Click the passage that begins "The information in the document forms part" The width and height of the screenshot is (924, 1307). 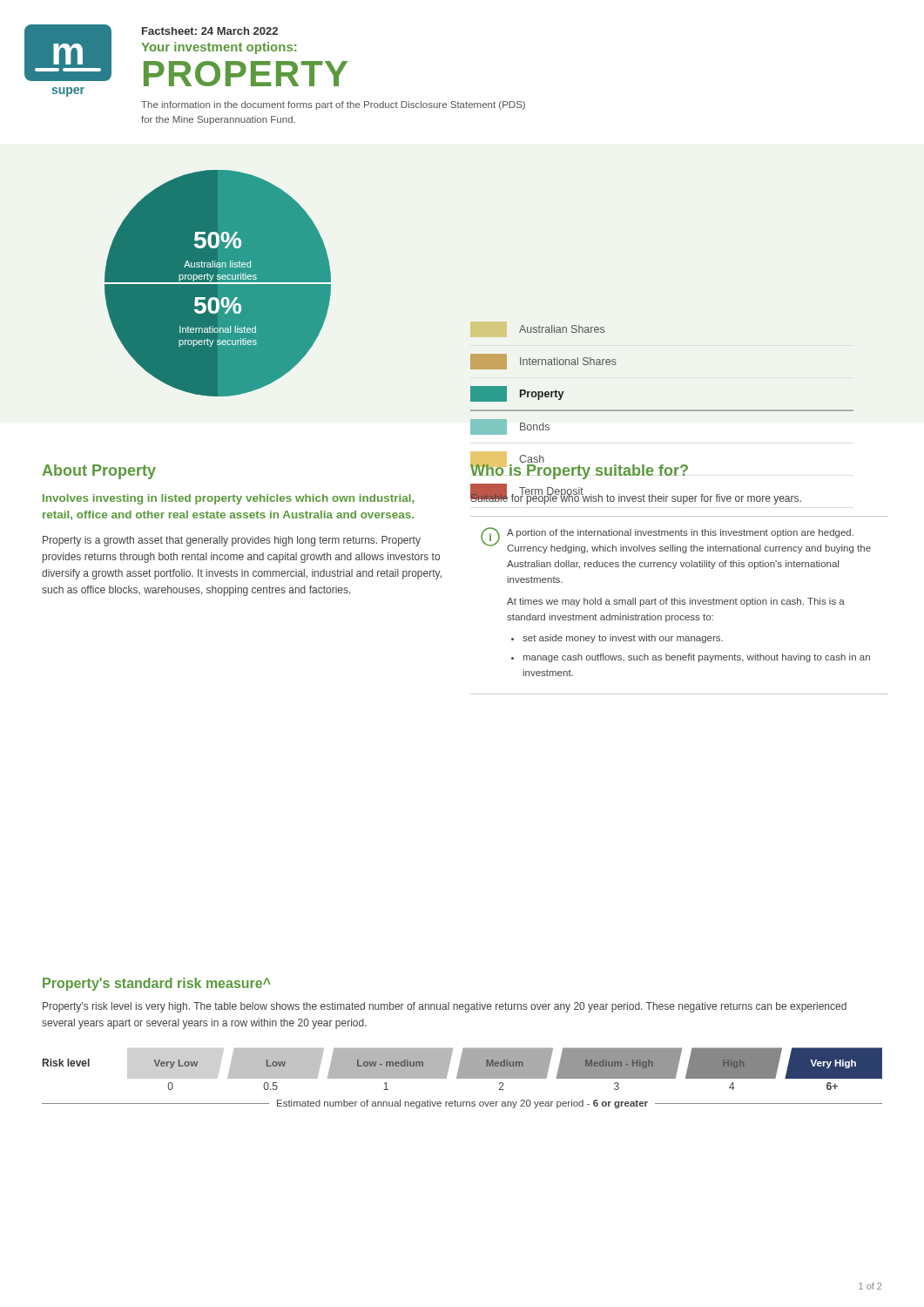click(333, 112)
